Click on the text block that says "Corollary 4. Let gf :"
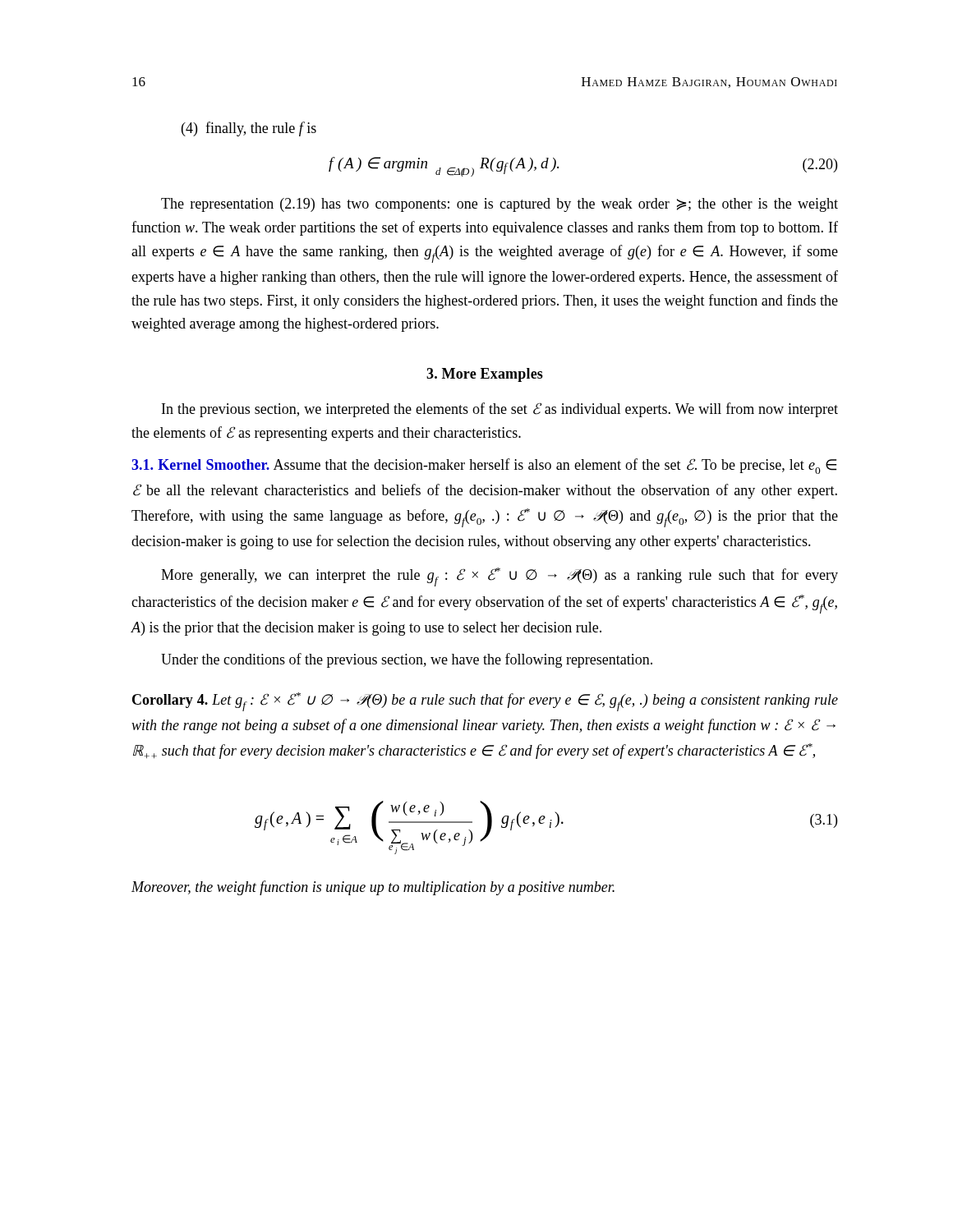 point(485,725)
